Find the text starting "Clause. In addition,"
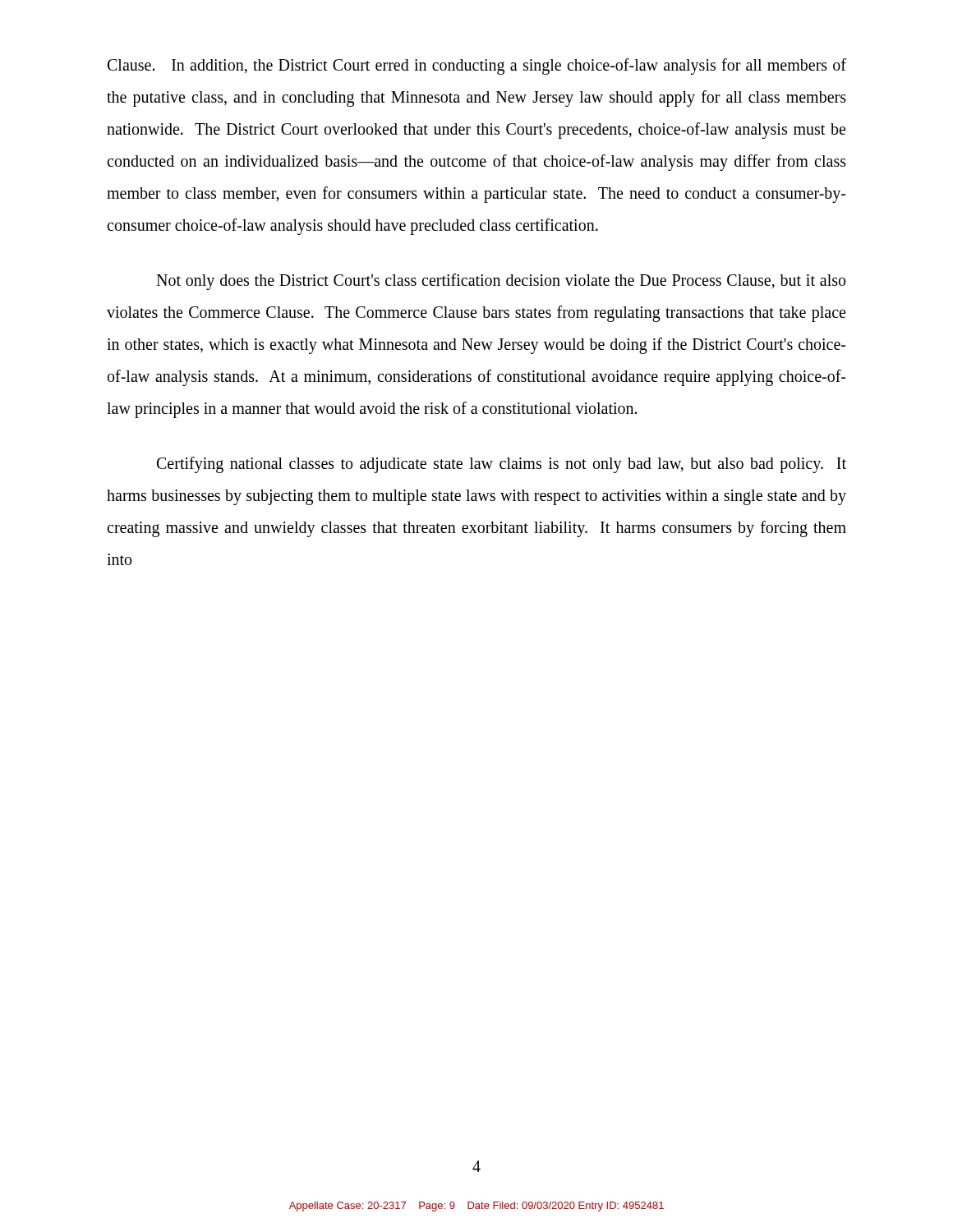This screenshot has width=953, height=1232. point(476,145)
